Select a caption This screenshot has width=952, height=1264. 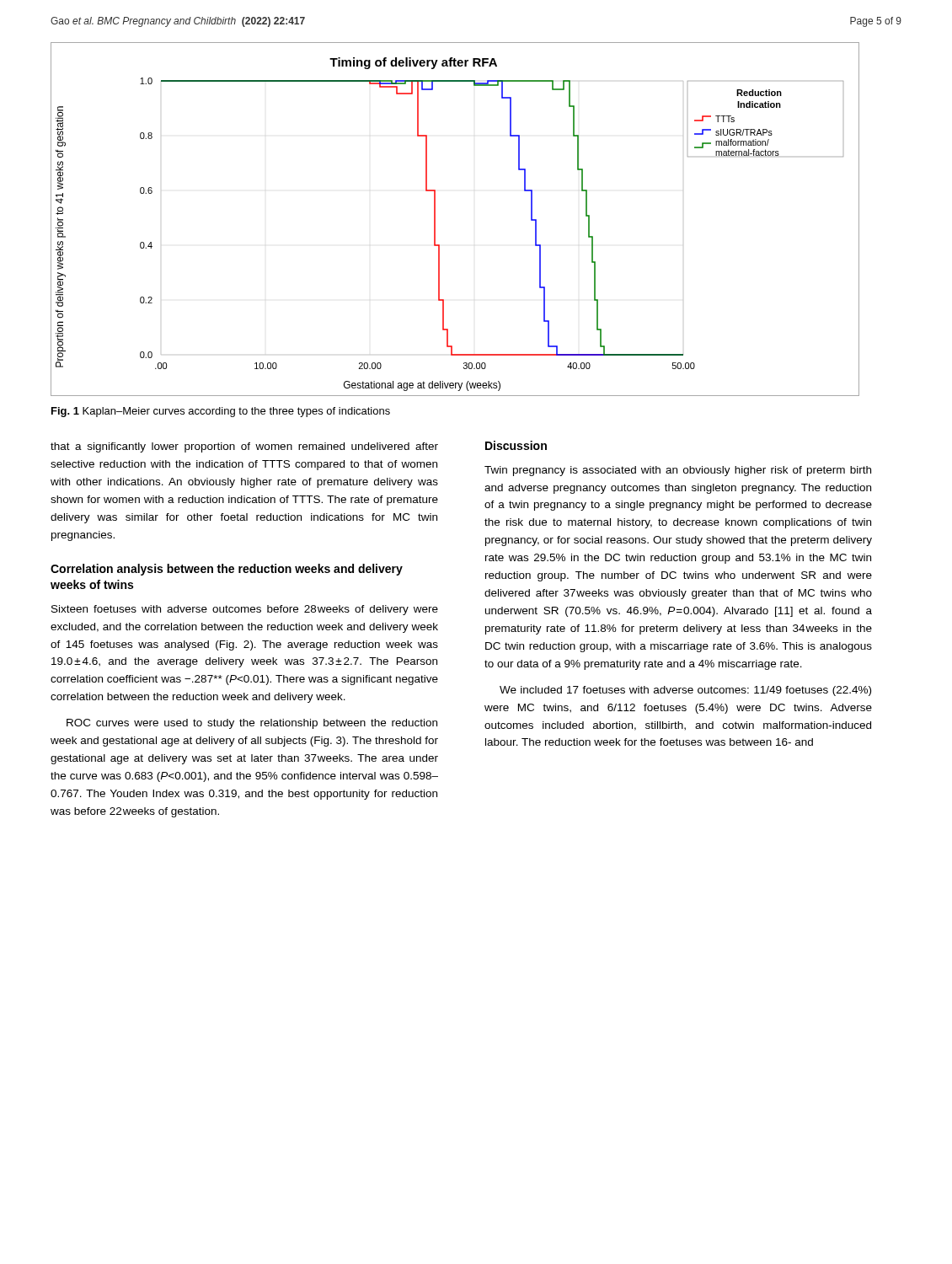click(220, 411)
